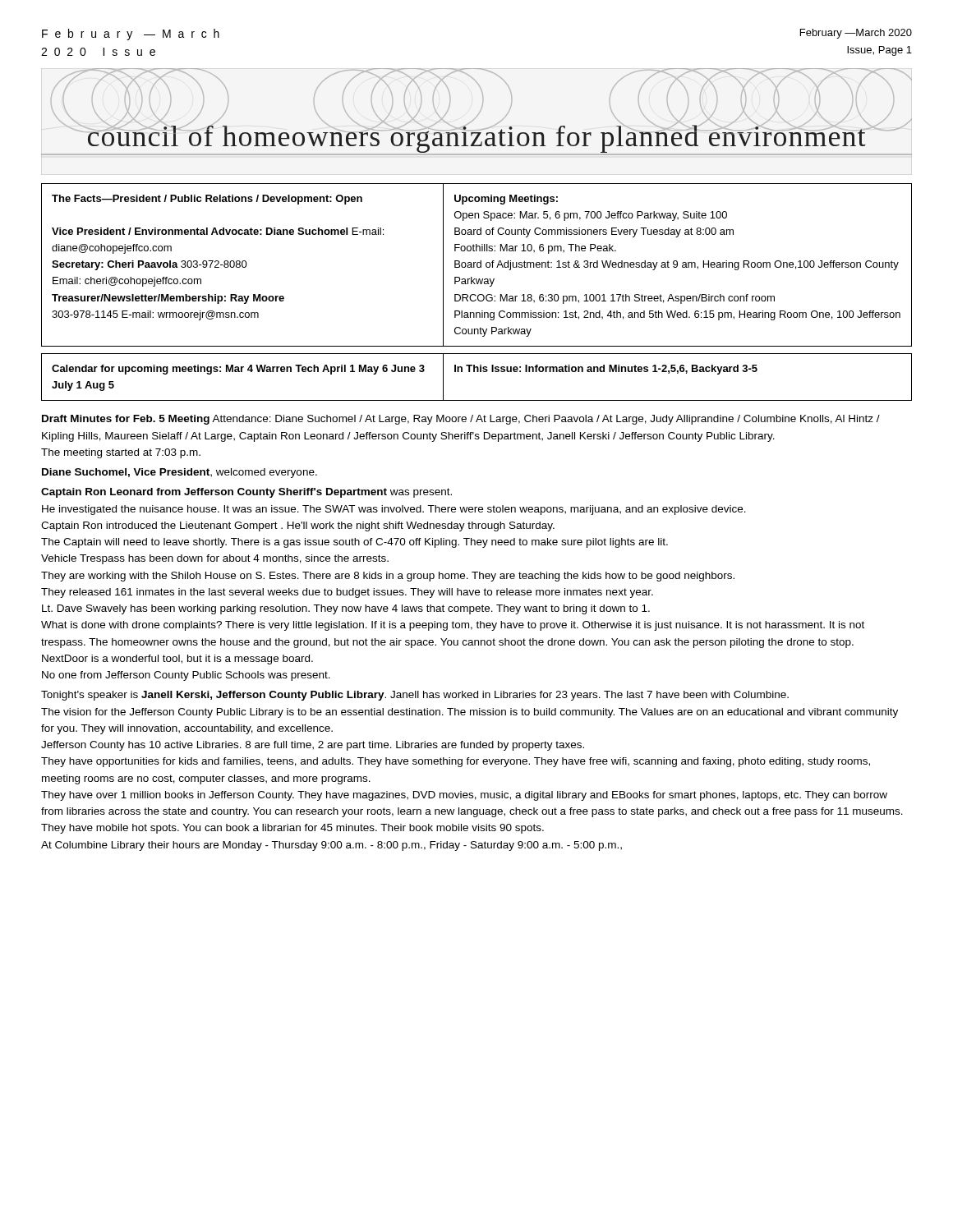The width and height of the screenshot is (953, 1232).
Task: Find the text block containing "Draft Minutes for Feb. 5 Meeting"
Action: pos(476,632)
